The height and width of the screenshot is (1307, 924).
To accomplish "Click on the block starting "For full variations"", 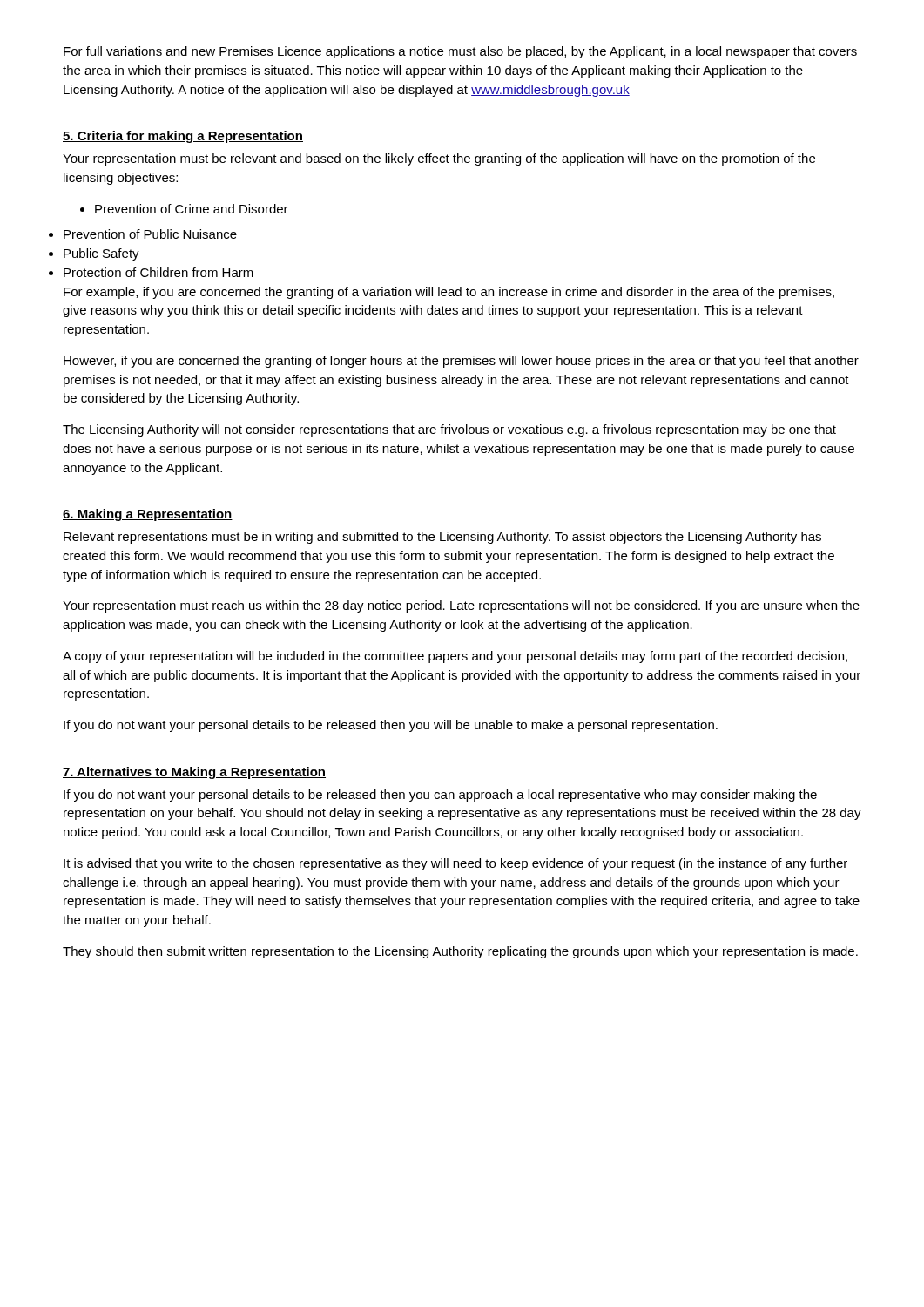I will tap(462, 70).
